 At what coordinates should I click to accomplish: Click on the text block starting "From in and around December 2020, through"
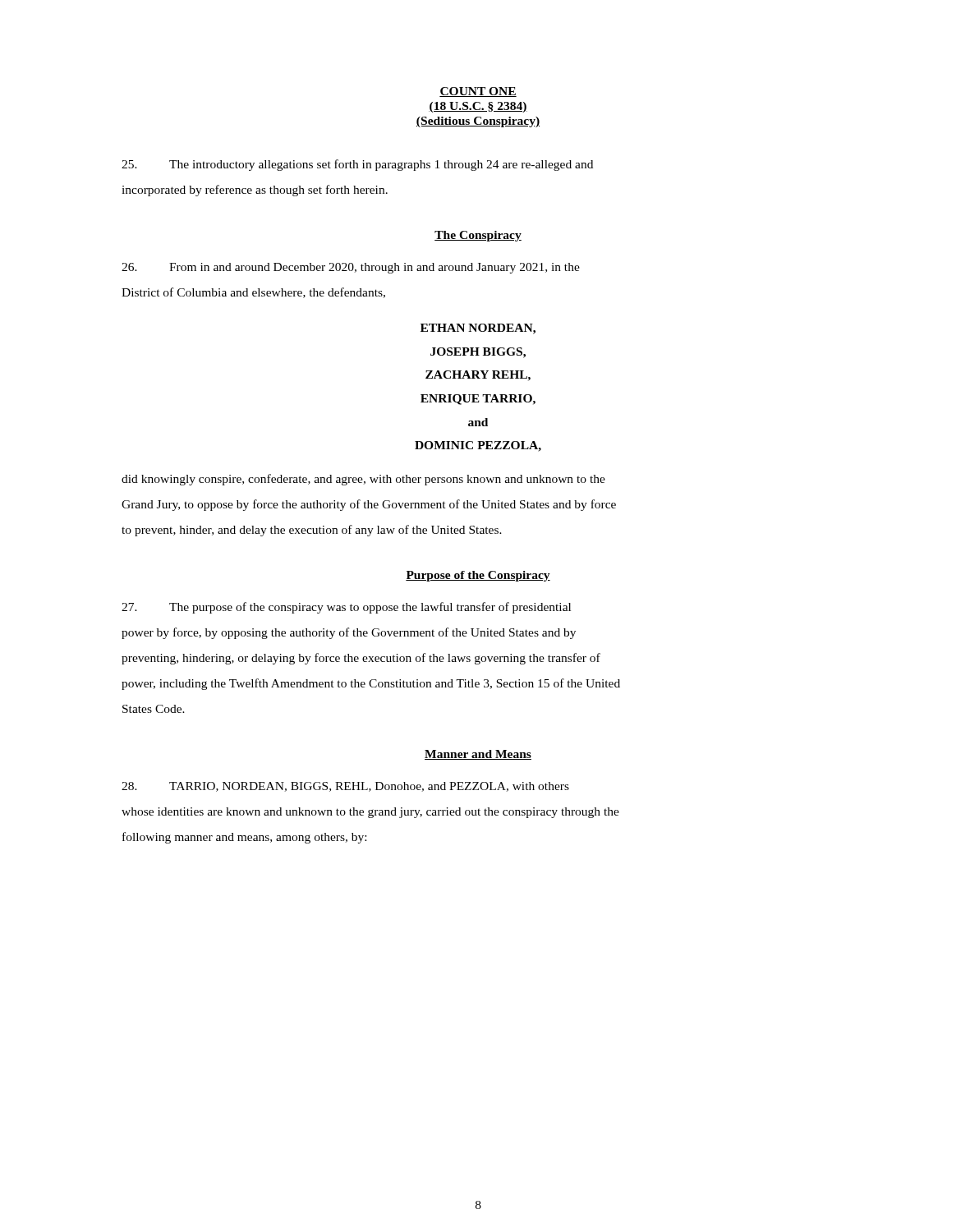coord(351,267)
